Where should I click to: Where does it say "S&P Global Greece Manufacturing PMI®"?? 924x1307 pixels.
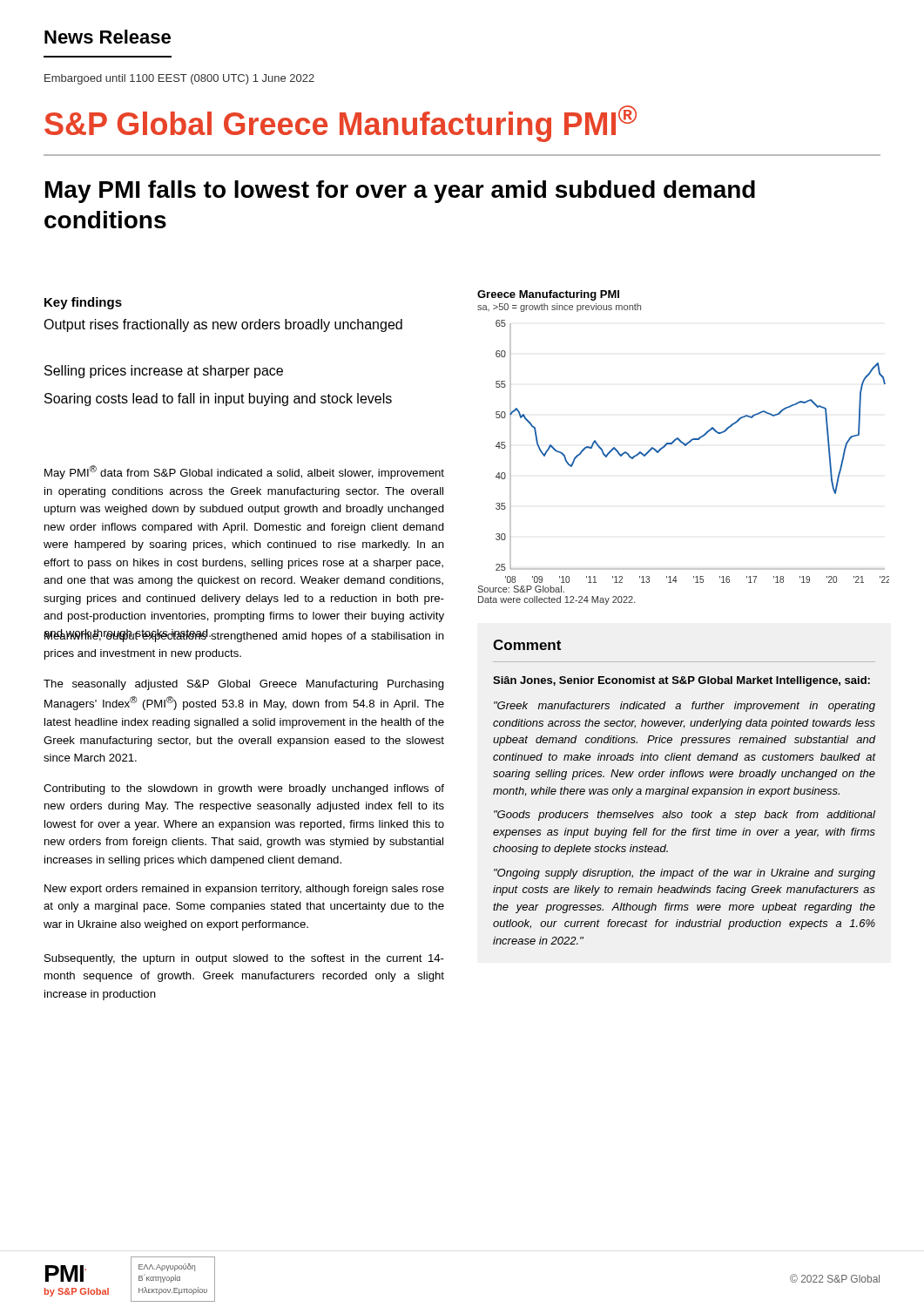pos(462,121)
